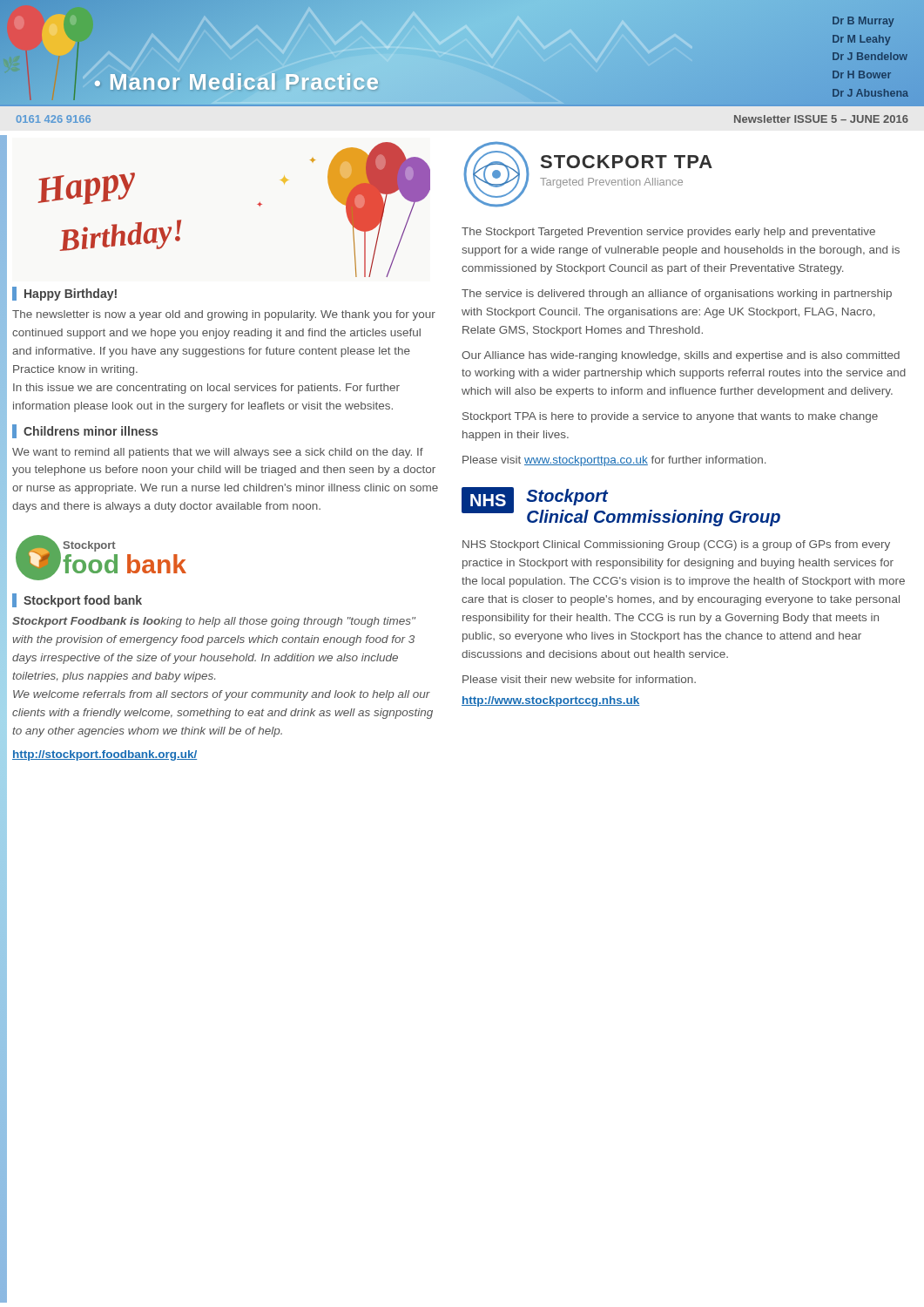Navigate to the region starting "The service is delivered through an alliance of"
Viewport: 924px width, 1307px height.
[677, 311]
